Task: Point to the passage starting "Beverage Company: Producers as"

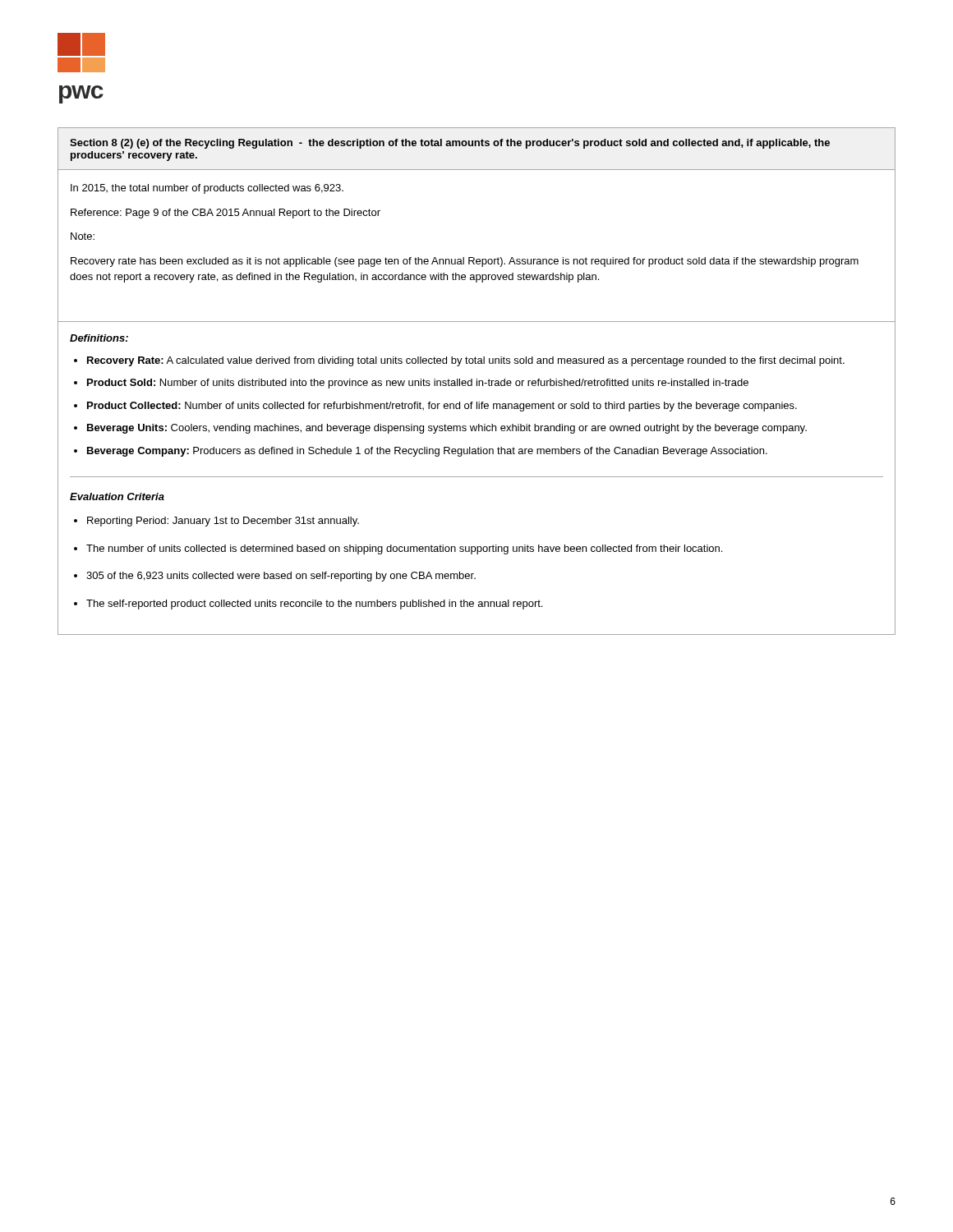Action: coord(427,450)
